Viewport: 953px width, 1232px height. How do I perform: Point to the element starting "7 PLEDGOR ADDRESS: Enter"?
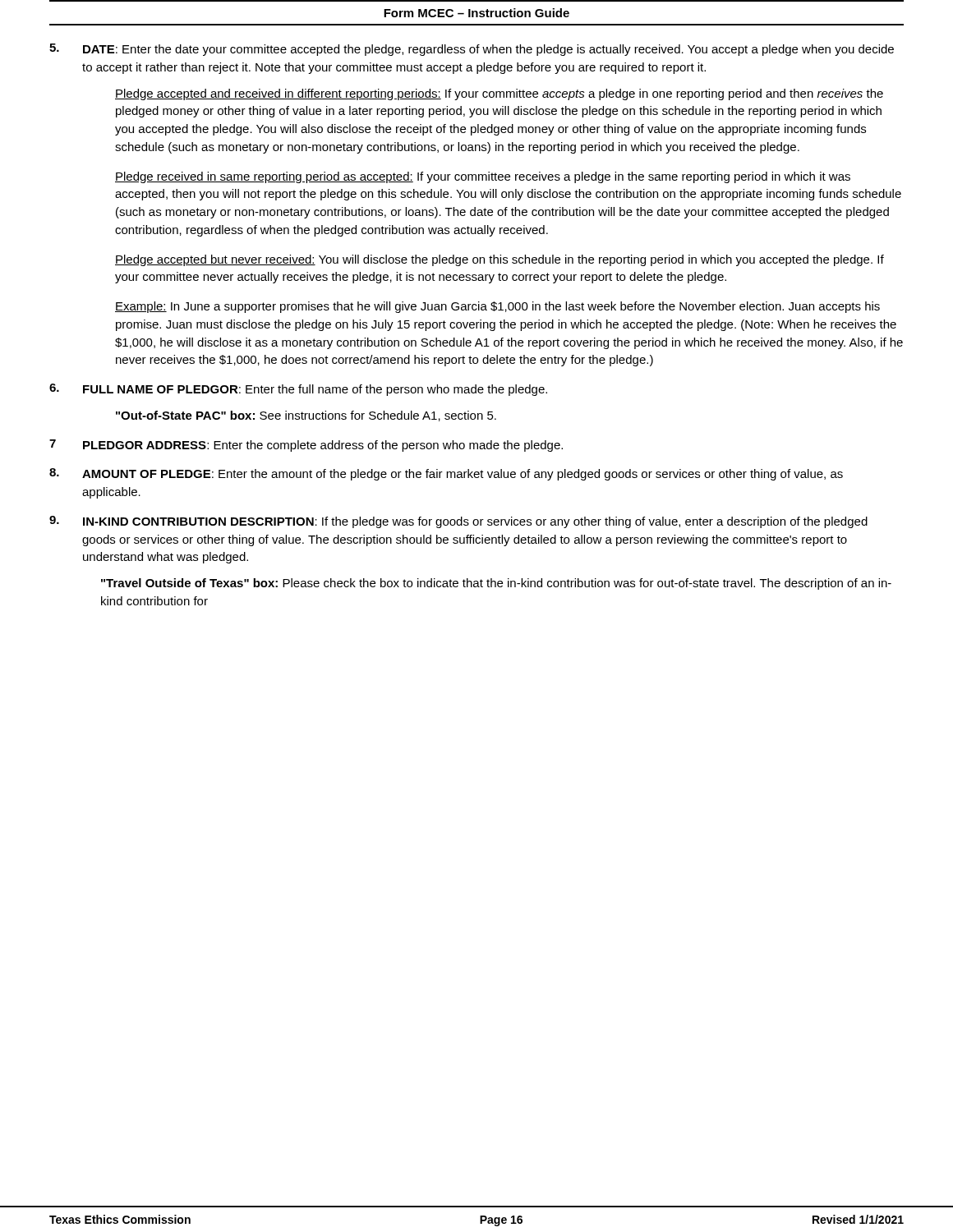click(476, 445)
